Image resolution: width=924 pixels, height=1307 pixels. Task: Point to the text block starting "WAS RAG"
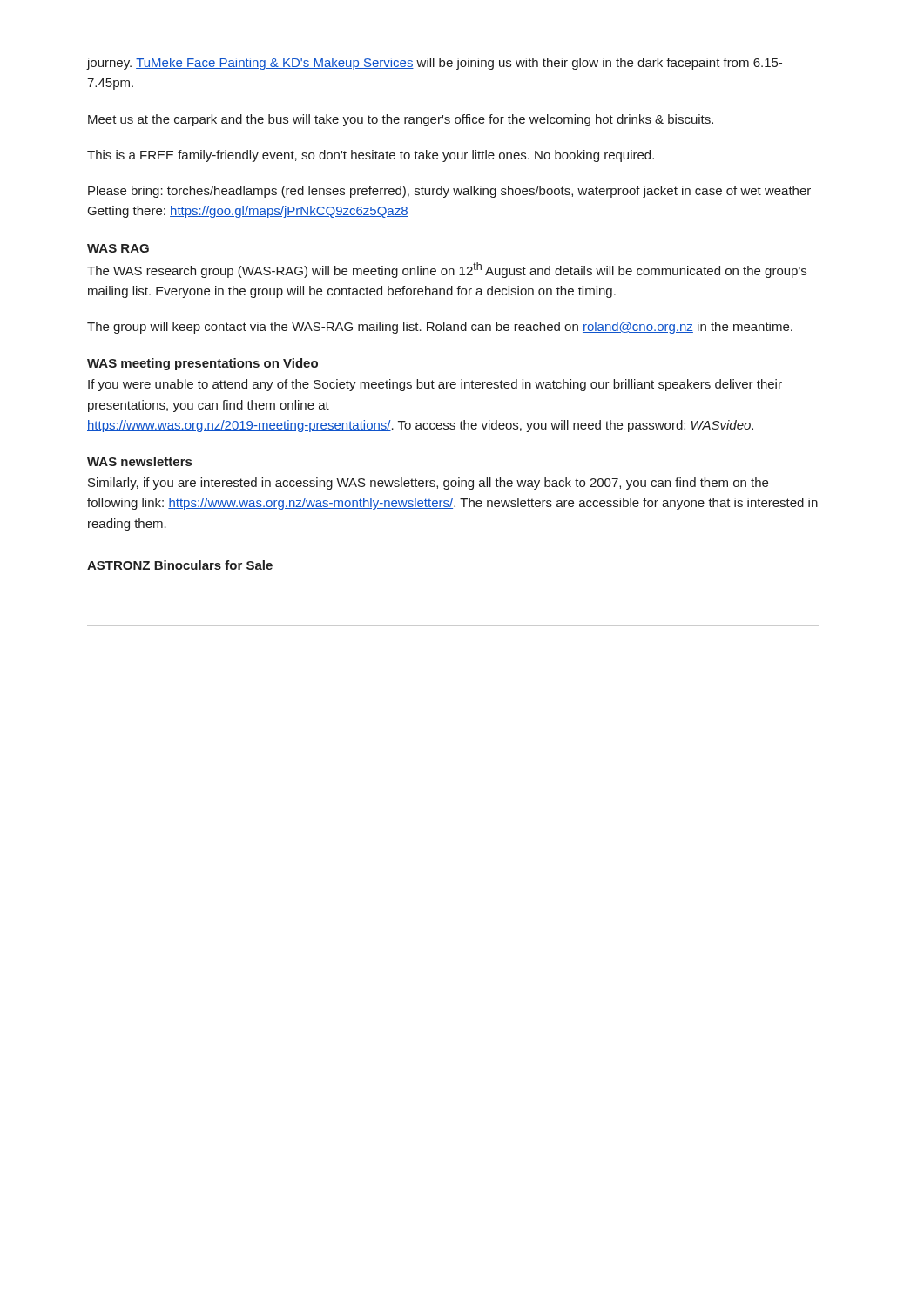tap(118, 247)
